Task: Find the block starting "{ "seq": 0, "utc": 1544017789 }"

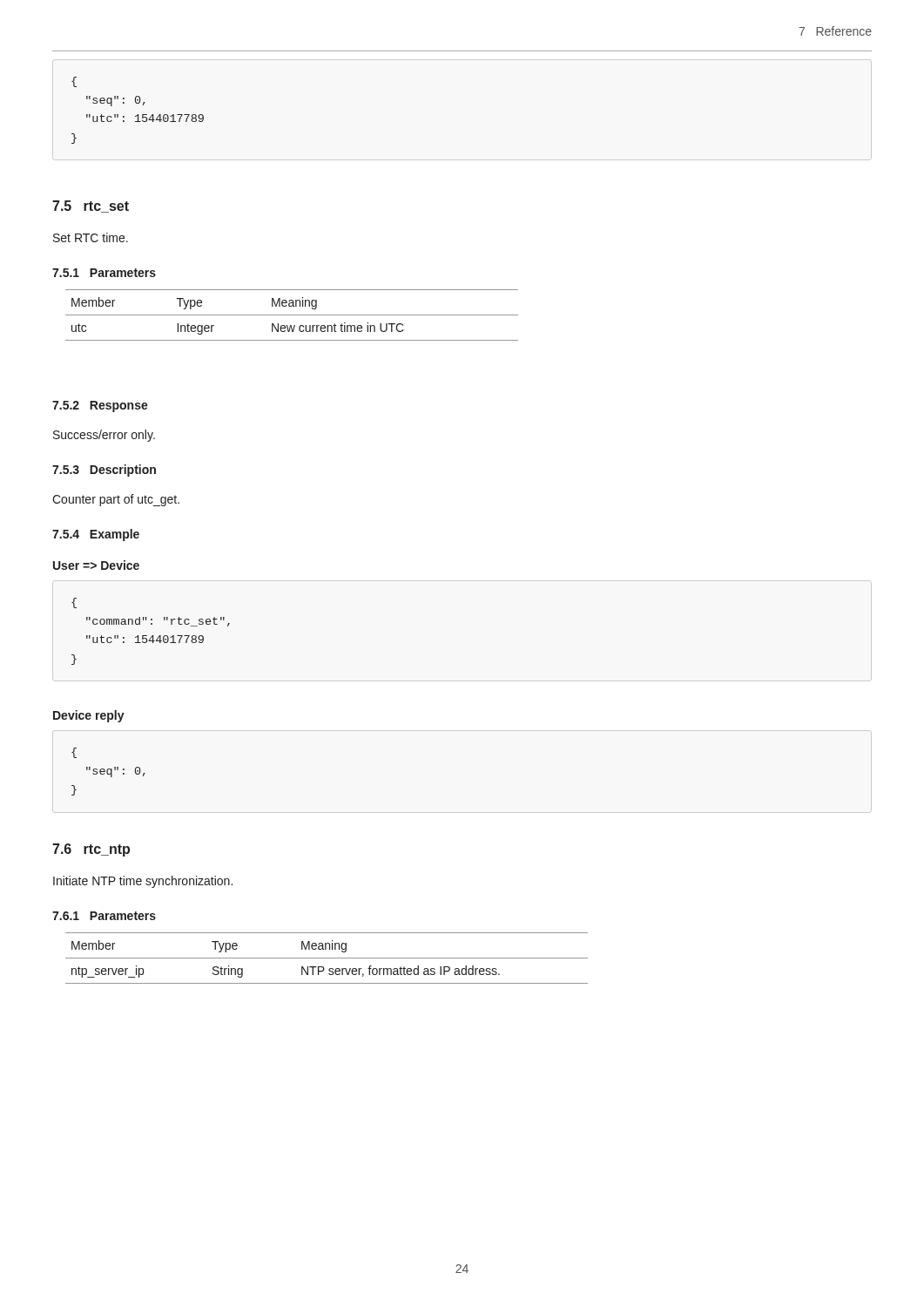Action: click(x=74, y=82)
